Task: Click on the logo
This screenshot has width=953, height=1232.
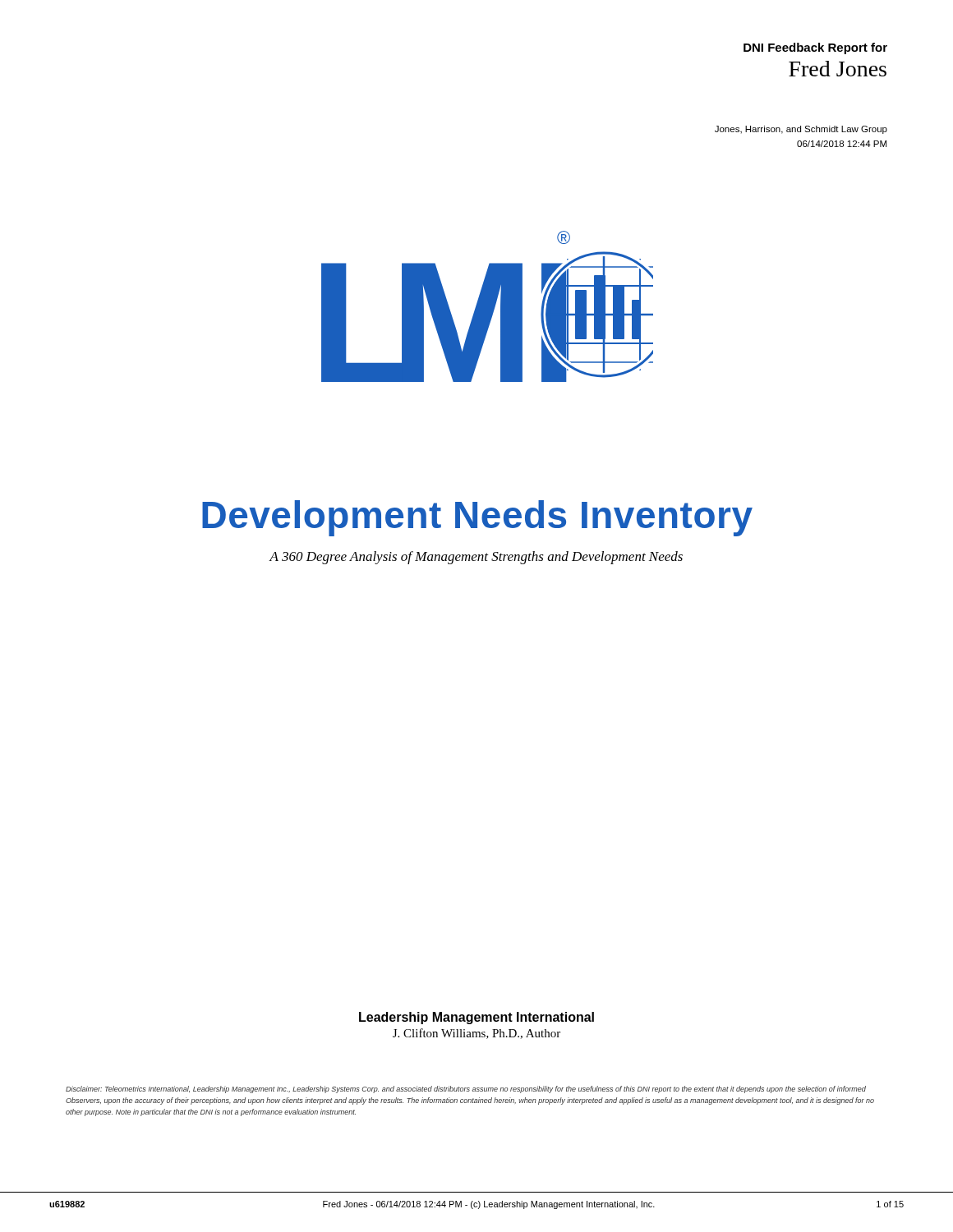Action: click(x=476, y=326)
